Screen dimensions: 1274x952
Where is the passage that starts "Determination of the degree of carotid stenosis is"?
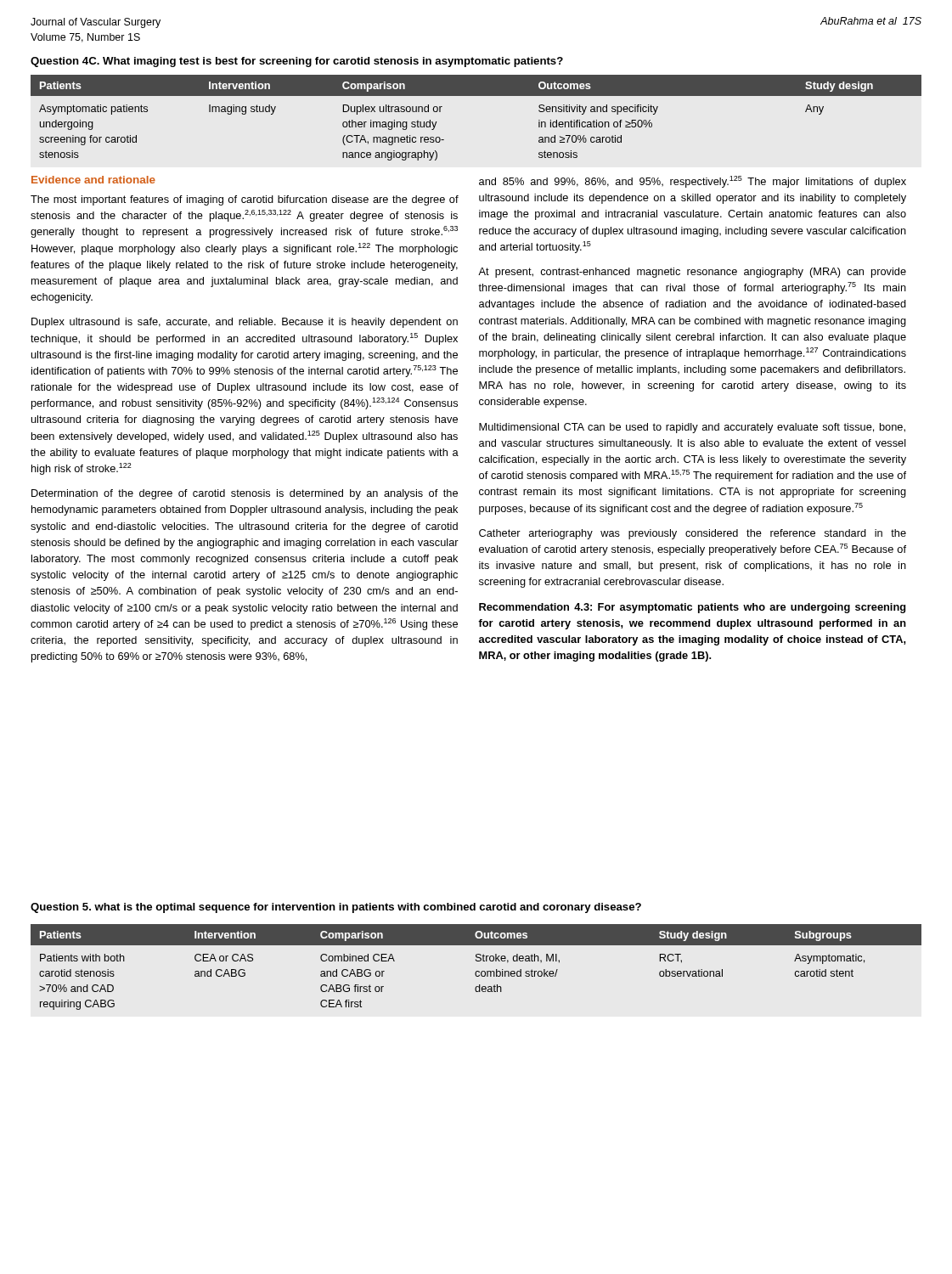244,575
